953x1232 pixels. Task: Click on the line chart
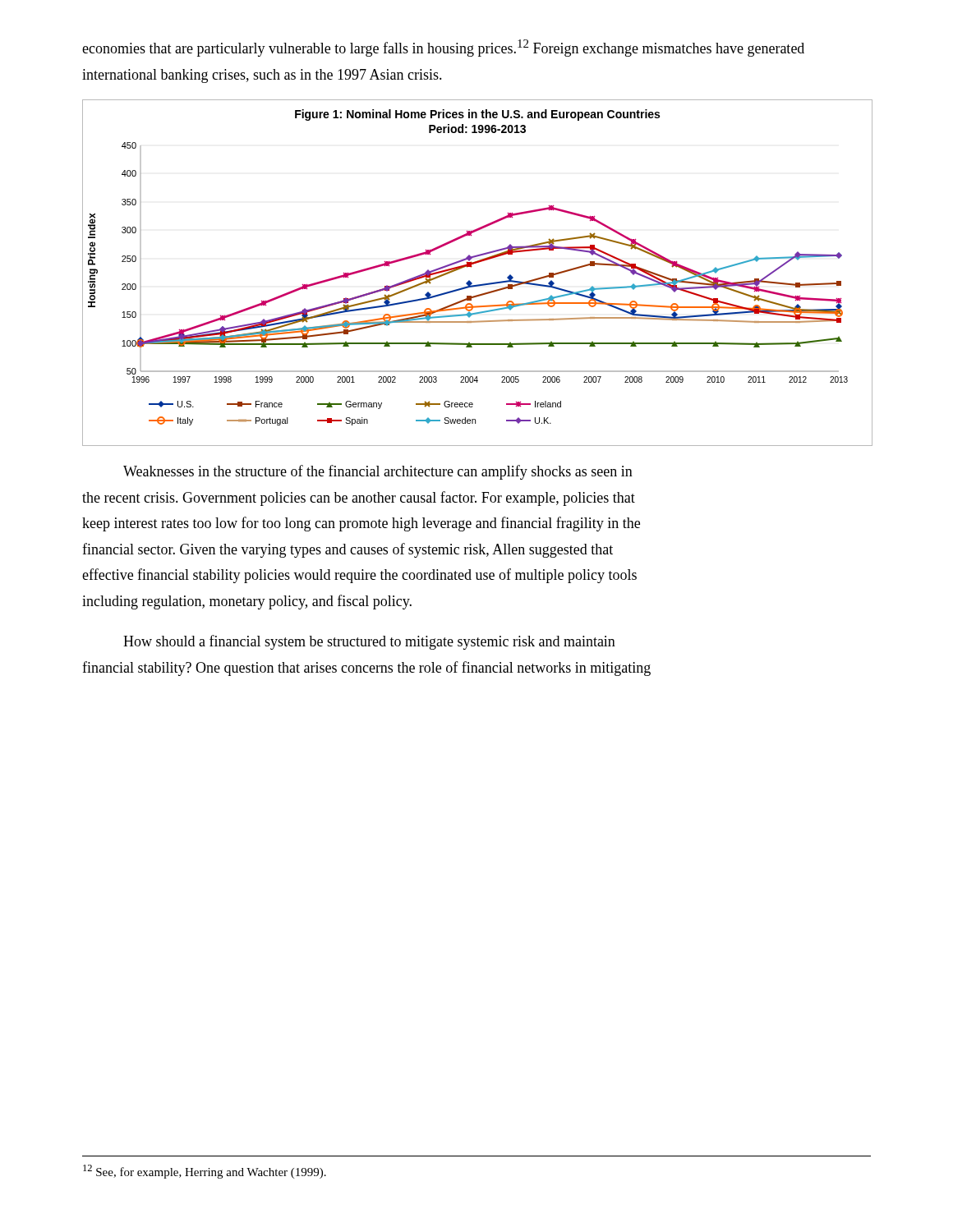point(476,273)
